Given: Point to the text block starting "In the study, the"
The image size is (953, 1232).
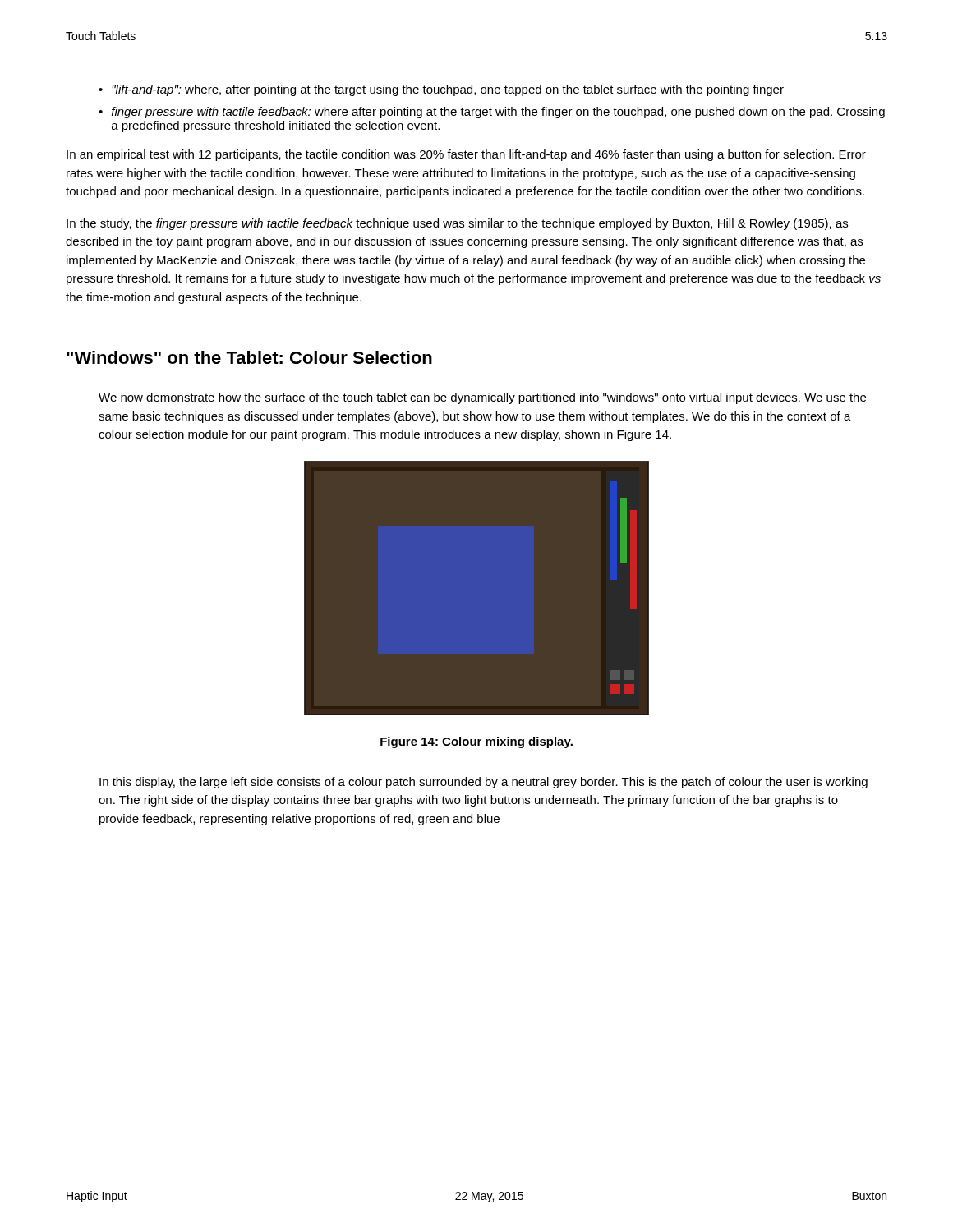Looking at the screenshot, I should (473, 260).
